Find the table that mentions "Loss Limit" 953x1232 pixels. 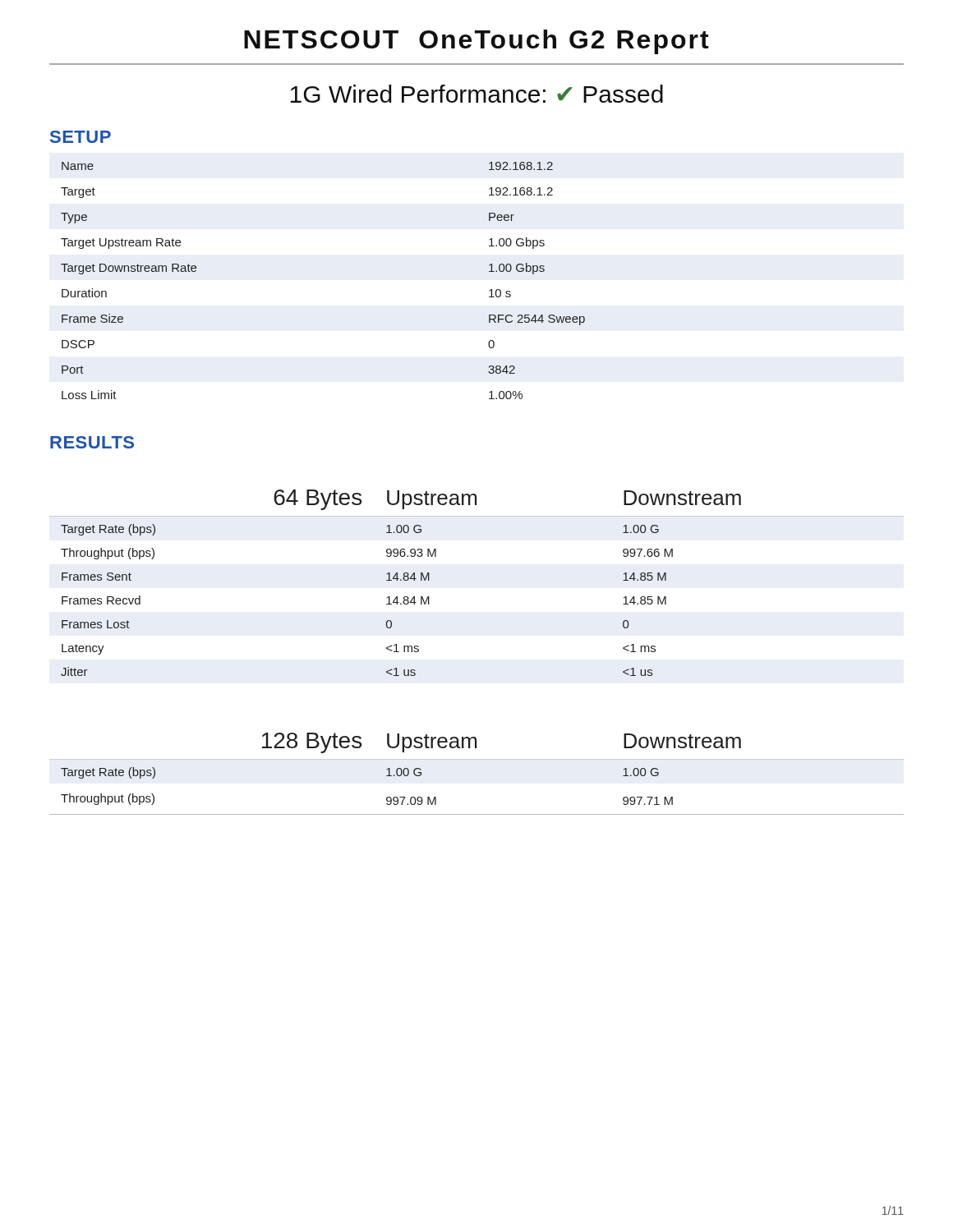click(476, 280)
